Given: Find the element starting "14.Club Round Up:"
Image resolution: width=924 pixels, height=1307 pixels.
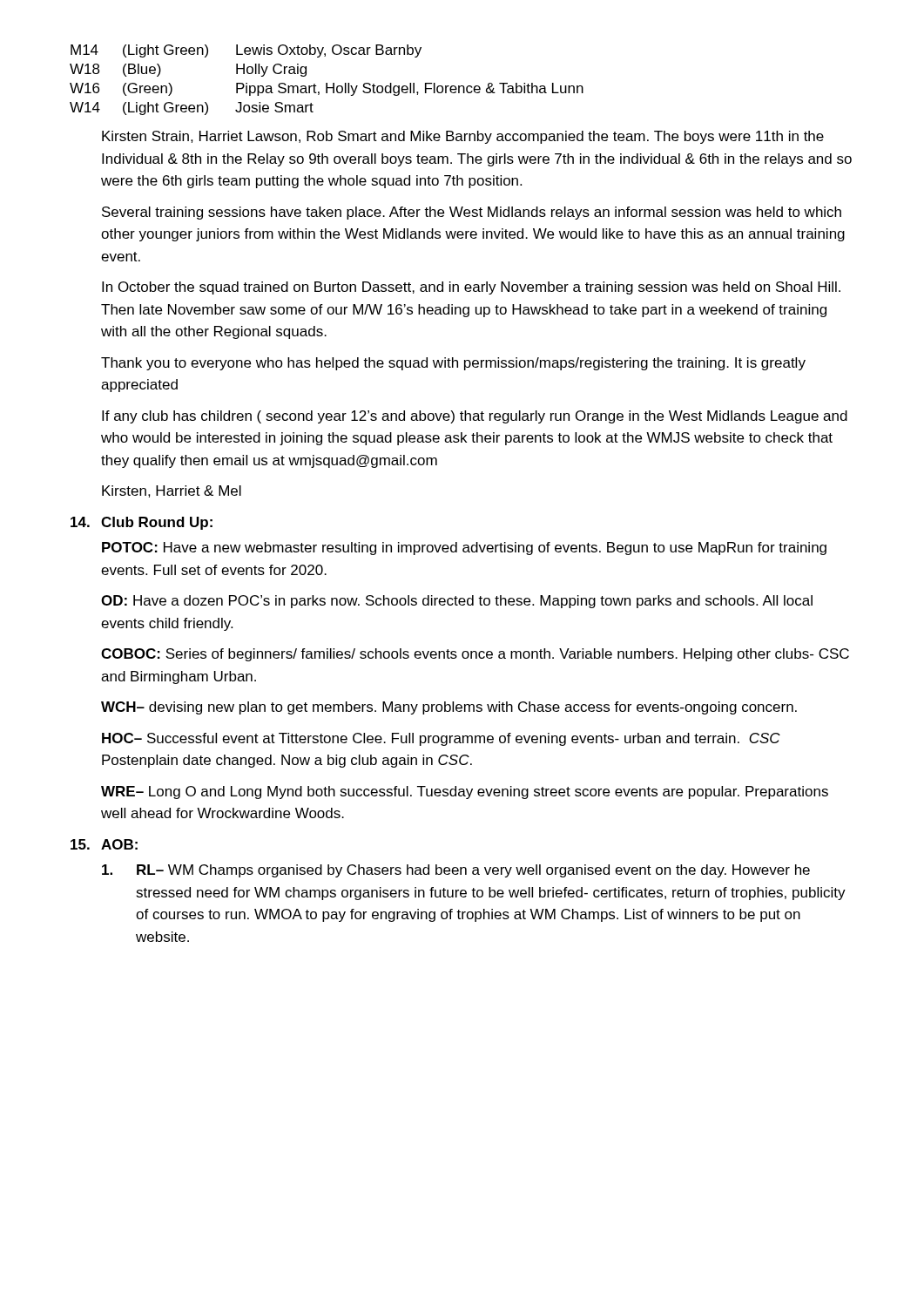Looking at the screenshot, I should (x=142, y=522).
